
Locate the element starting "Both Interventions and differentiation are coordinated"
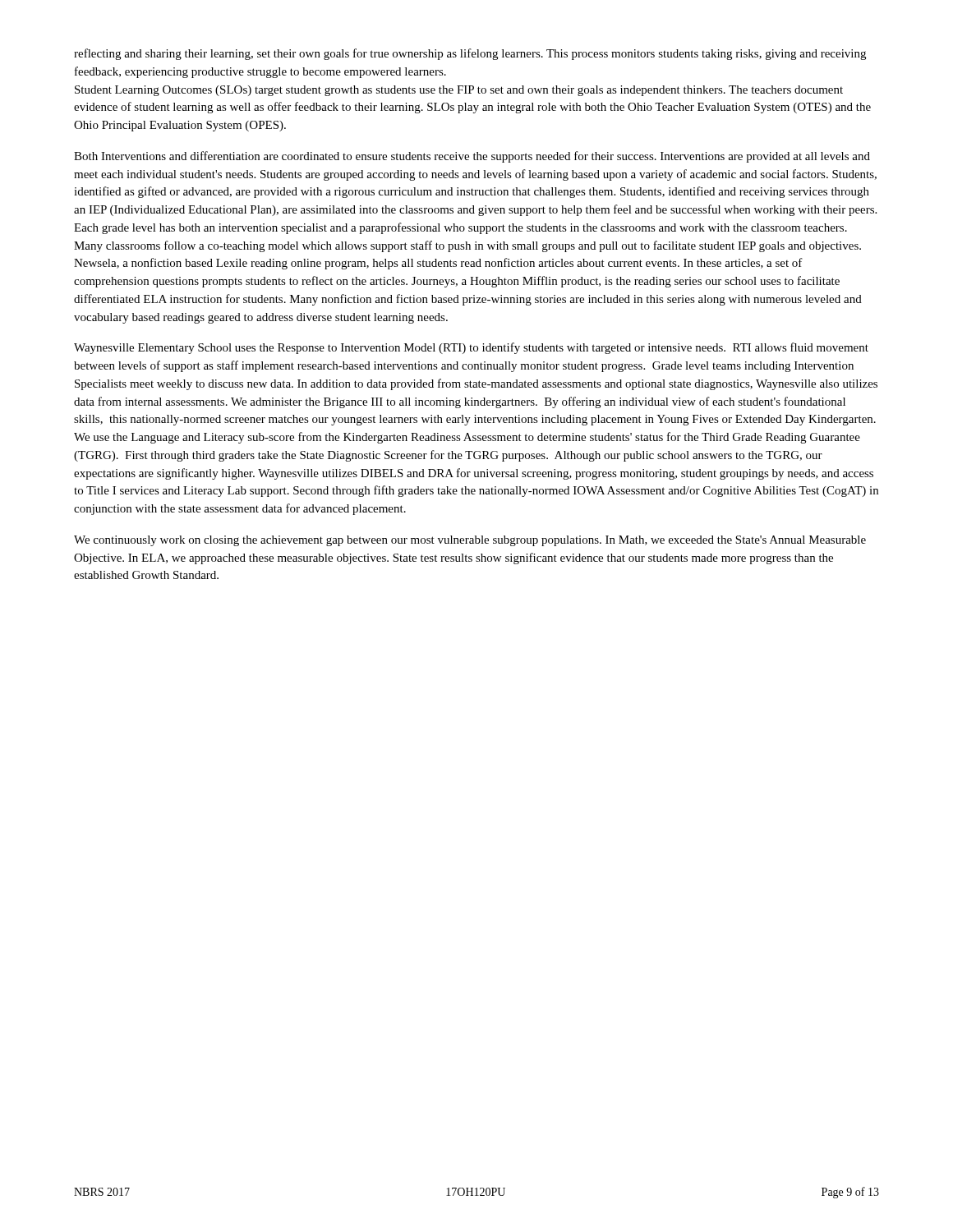476,236
